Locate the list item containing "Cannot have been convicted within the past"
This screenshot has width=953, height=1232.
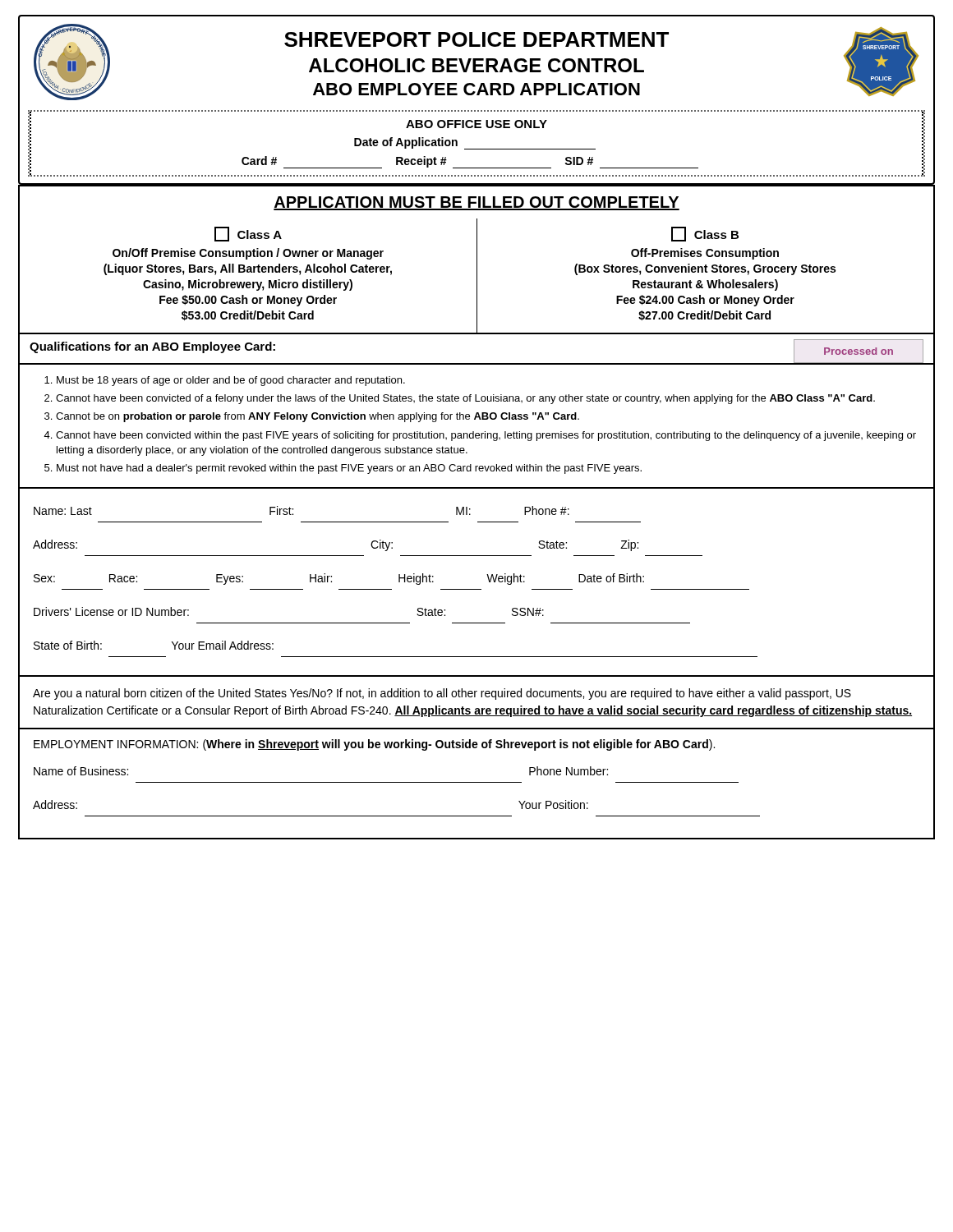pos(486,442)
